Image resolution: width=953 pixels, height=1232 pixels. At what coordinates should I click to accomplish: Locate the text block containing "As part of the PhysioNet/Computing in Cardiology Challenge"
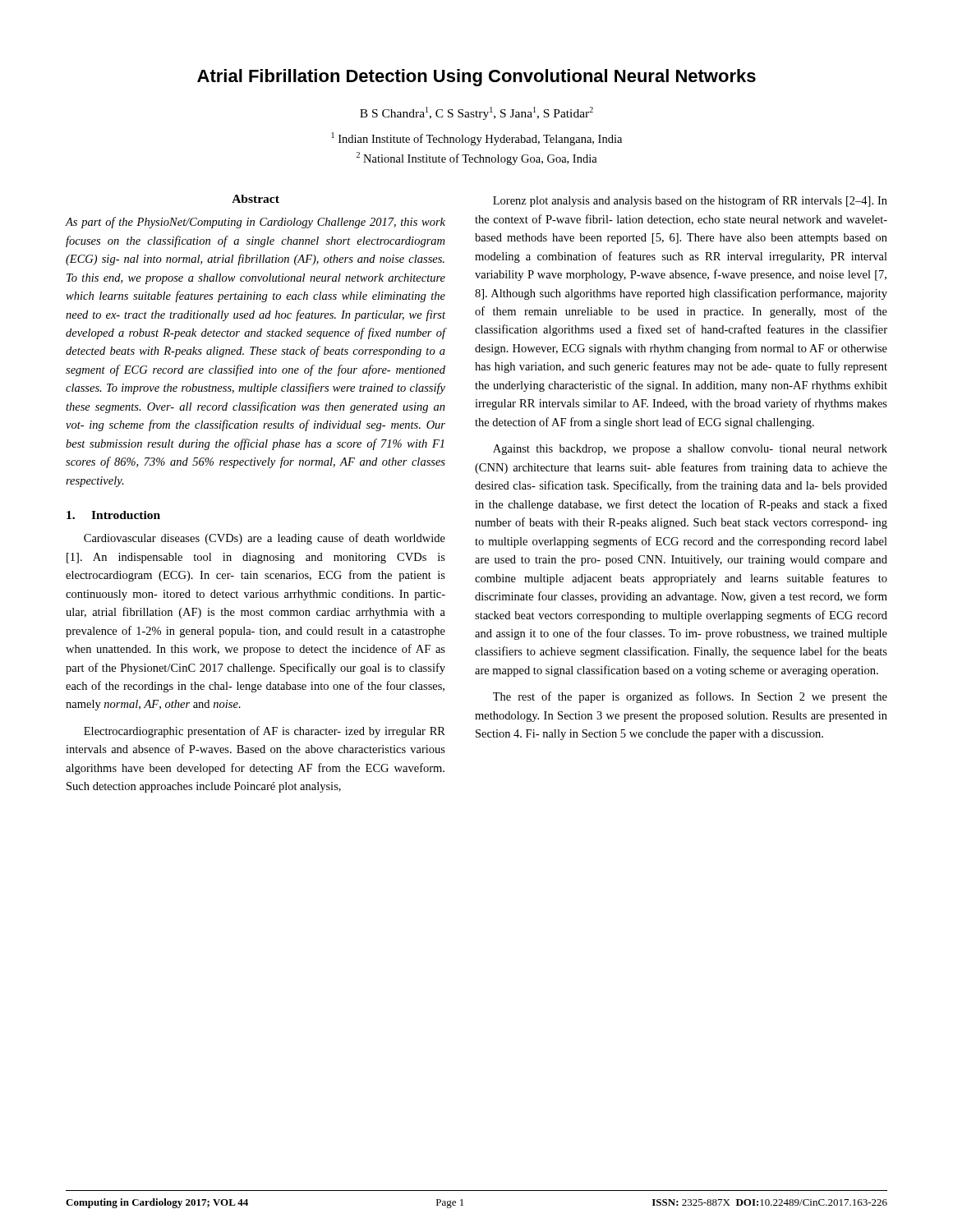[255, 351]
